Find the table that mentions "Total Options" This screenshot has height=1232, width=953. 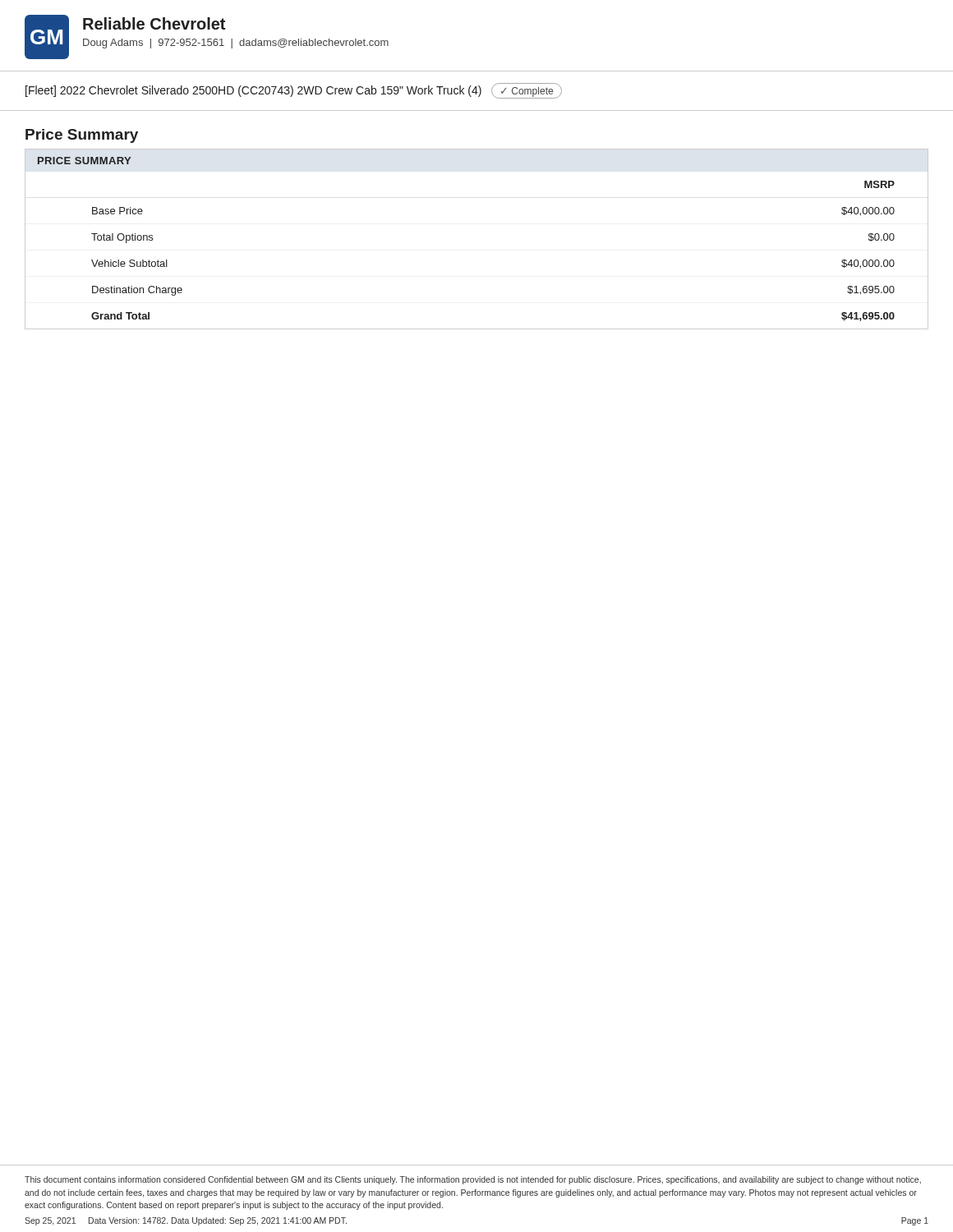(x=476, y=239)
